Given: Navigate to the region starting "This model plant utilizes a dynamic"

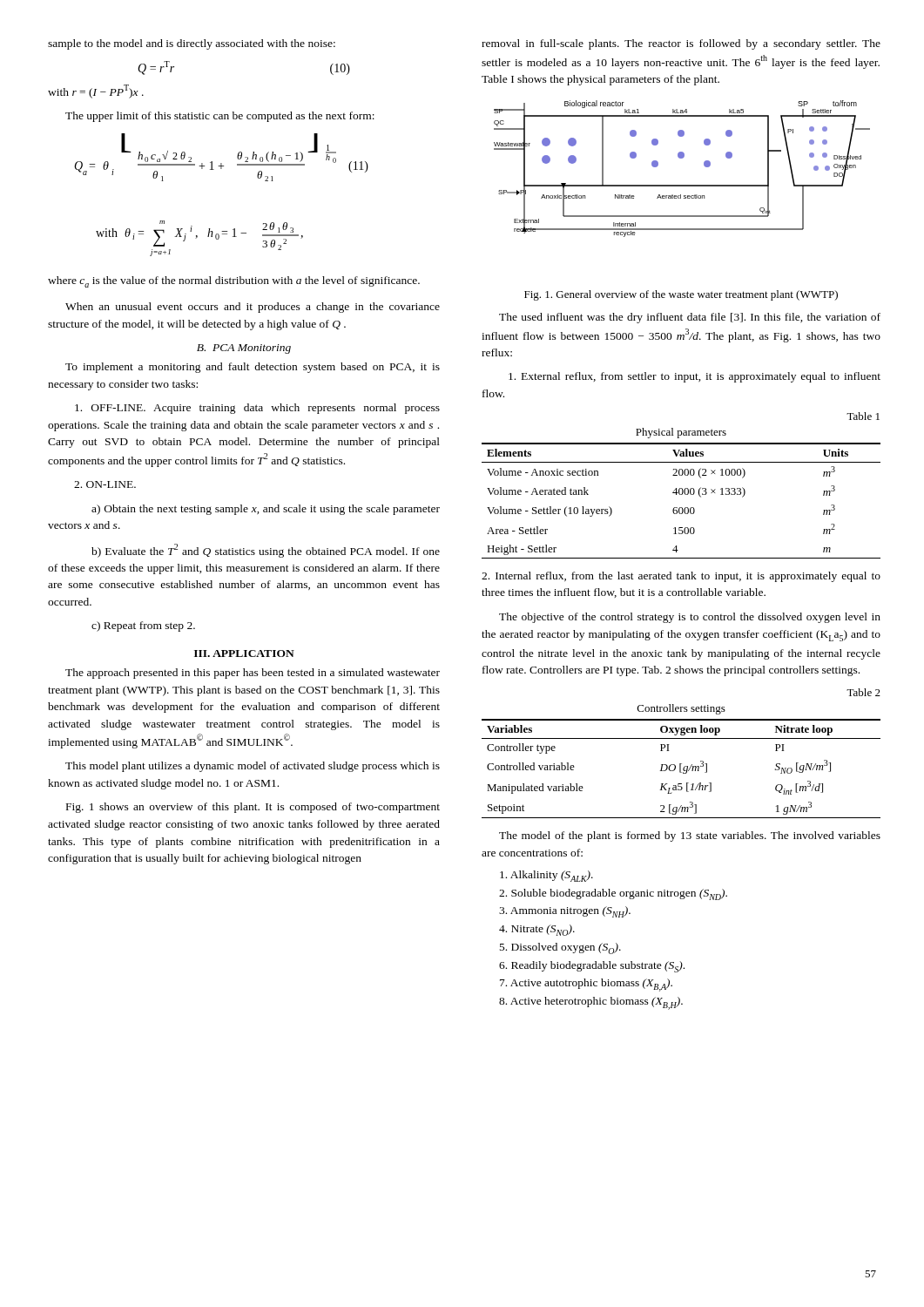Looking at the screenshot, I should coord(244,774).
